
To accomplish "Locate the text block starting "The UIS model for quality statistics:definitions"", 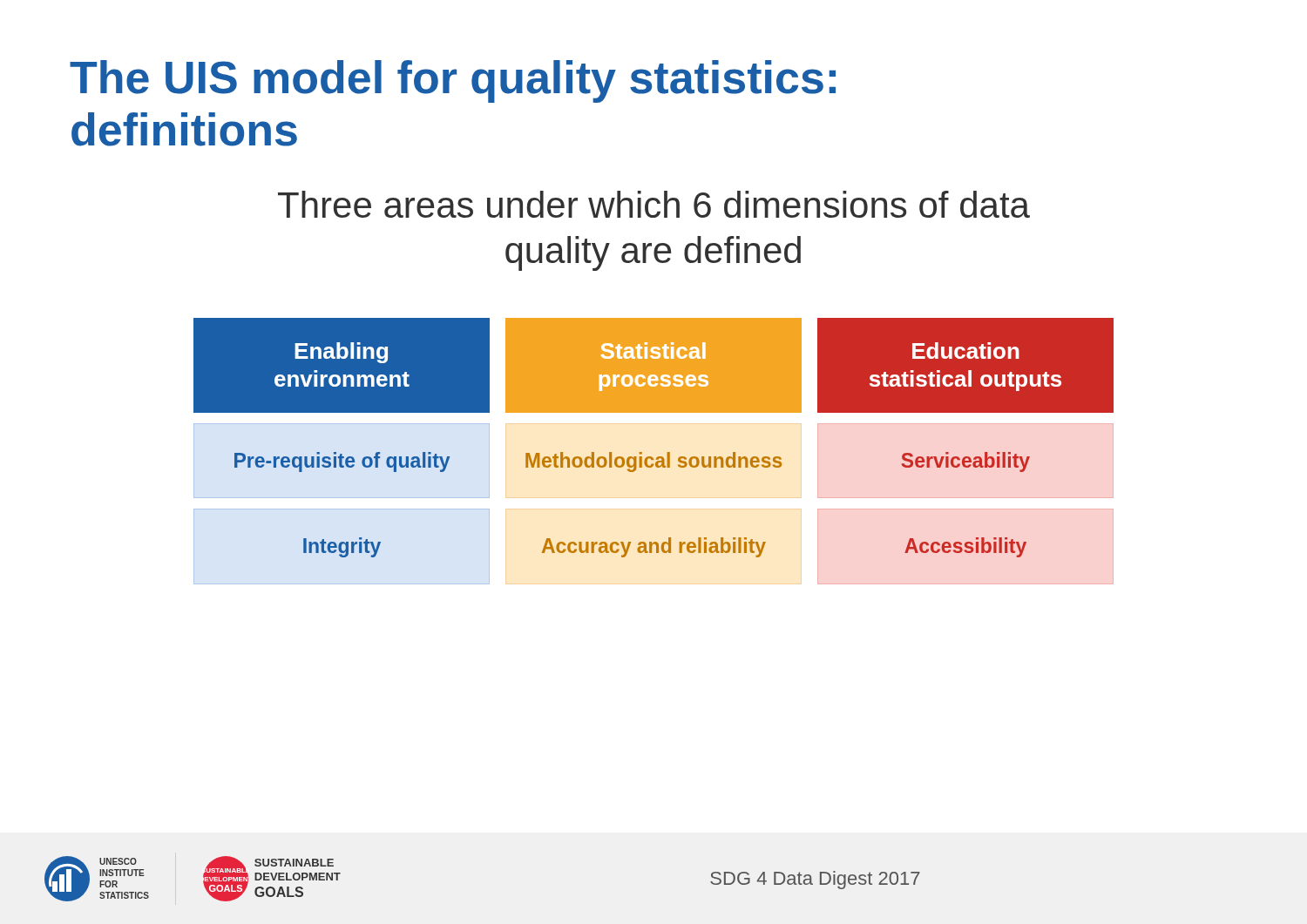I will tap(654, 104).
